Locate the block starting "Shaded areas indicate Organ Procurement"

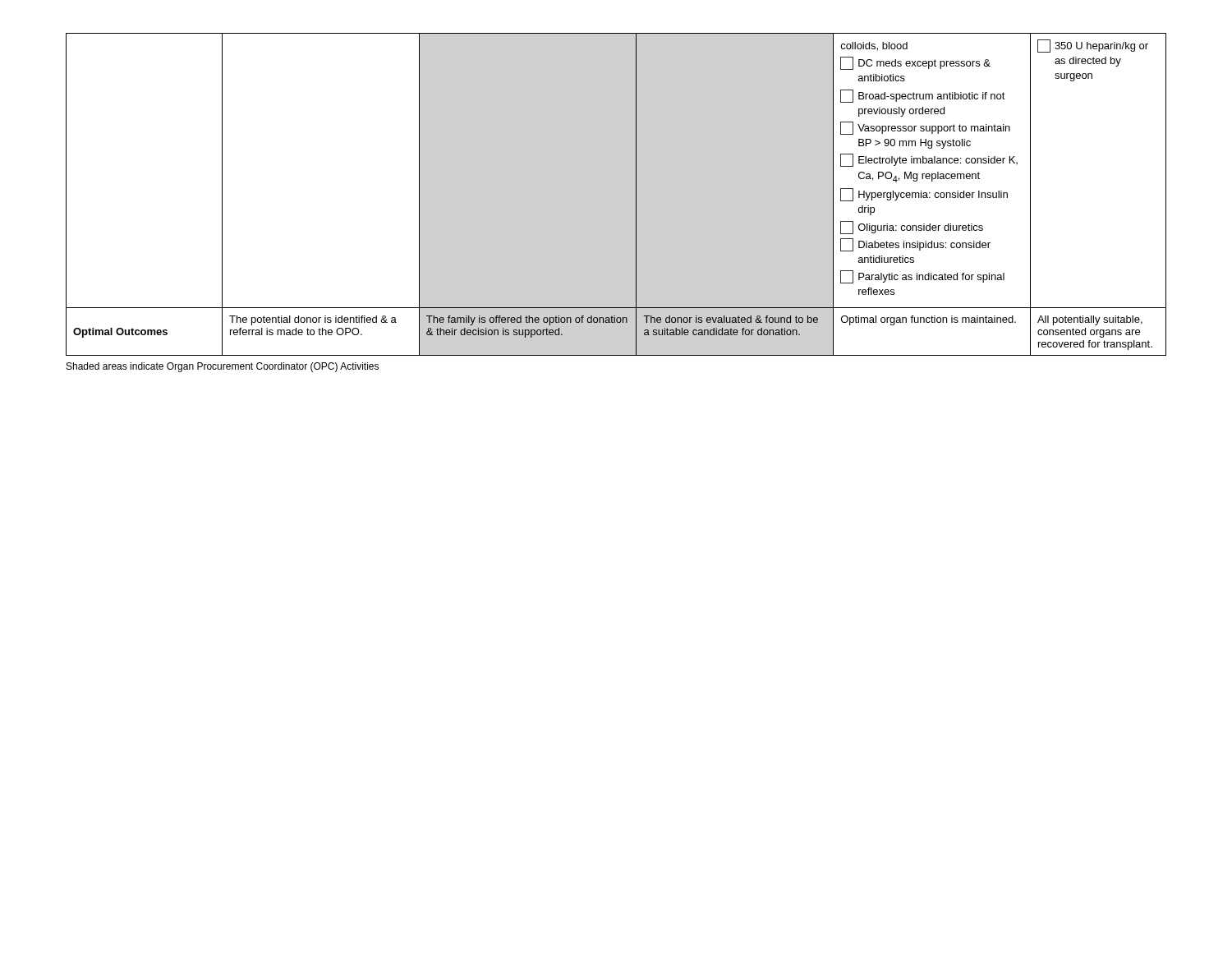(222, 366)
